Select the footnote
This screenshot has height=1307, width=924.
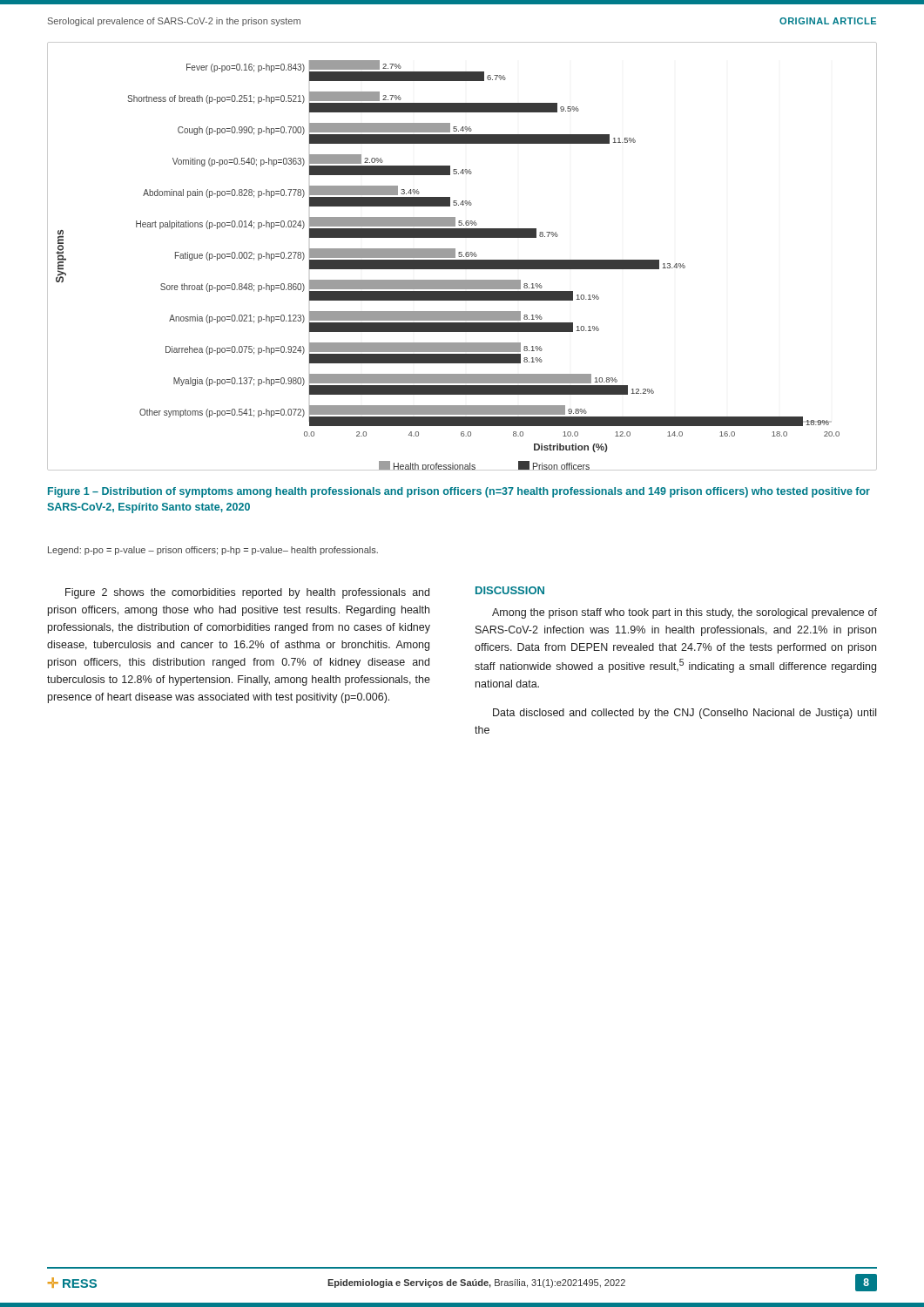pyautogui.click(x=213, y=550)
